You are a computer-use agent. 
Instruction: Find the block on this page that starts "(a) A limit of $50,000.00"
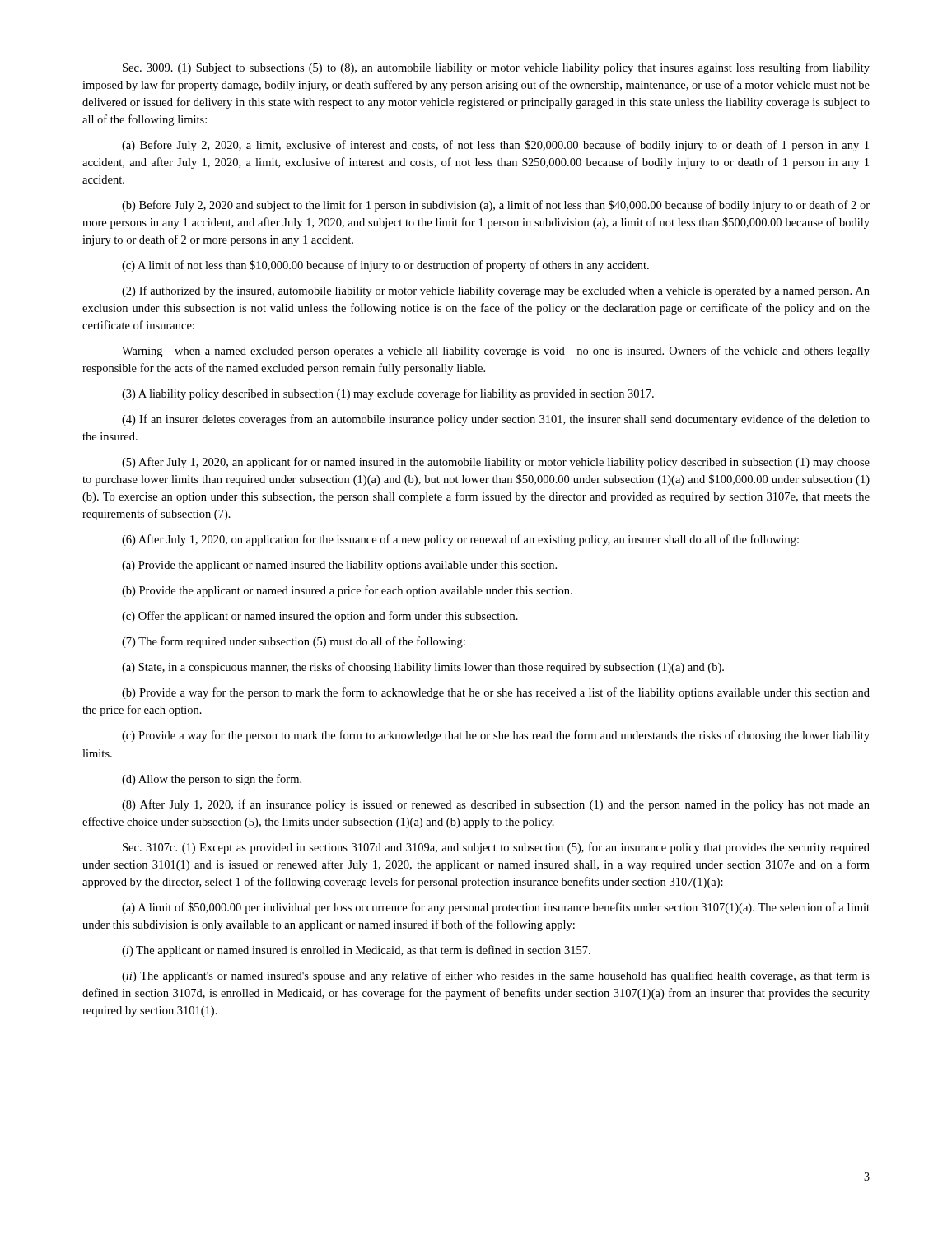[x=476, y=916]
